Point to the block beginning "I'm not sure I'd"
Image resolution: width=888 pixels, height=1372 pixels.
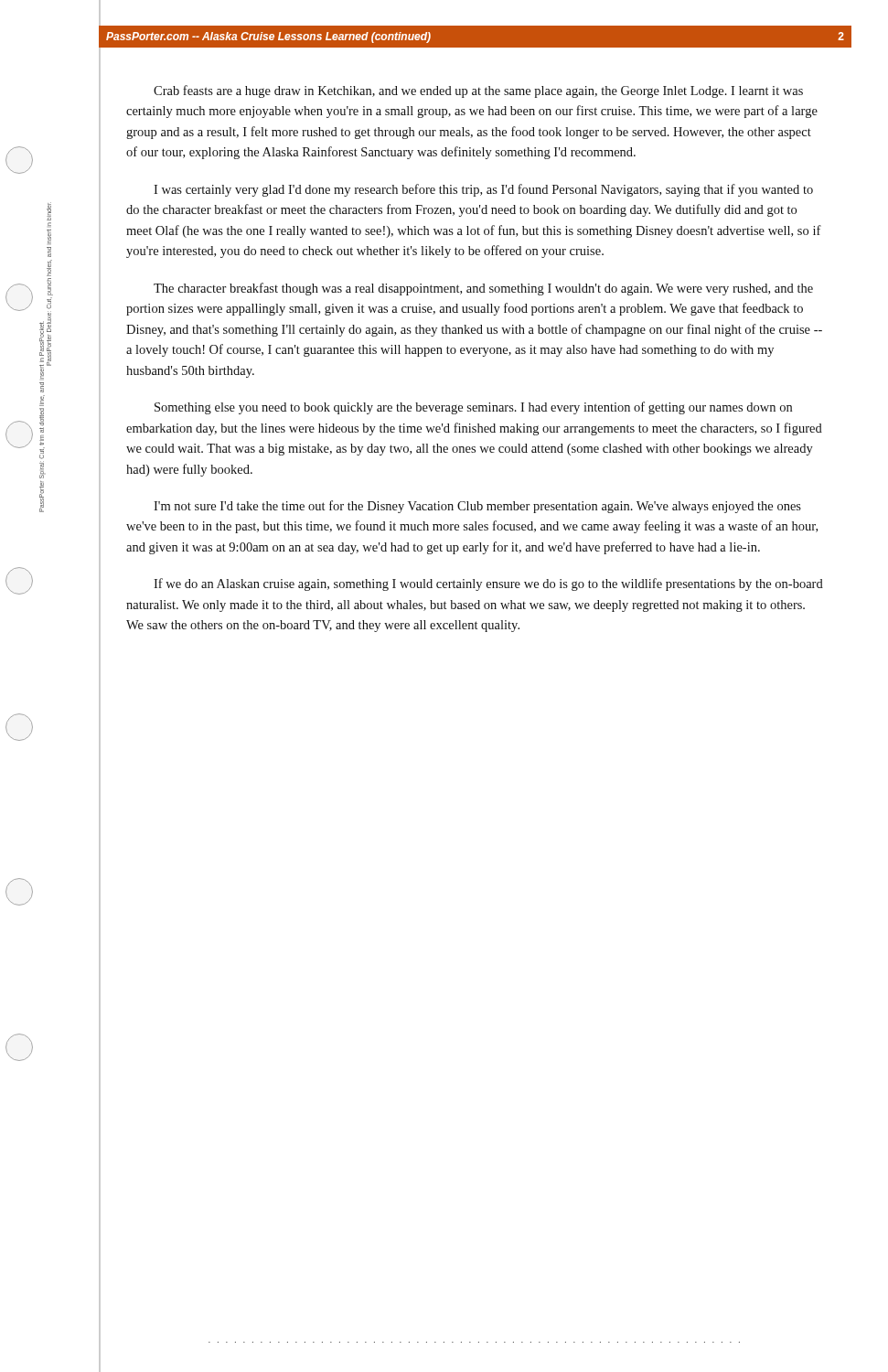click(472, 526)
